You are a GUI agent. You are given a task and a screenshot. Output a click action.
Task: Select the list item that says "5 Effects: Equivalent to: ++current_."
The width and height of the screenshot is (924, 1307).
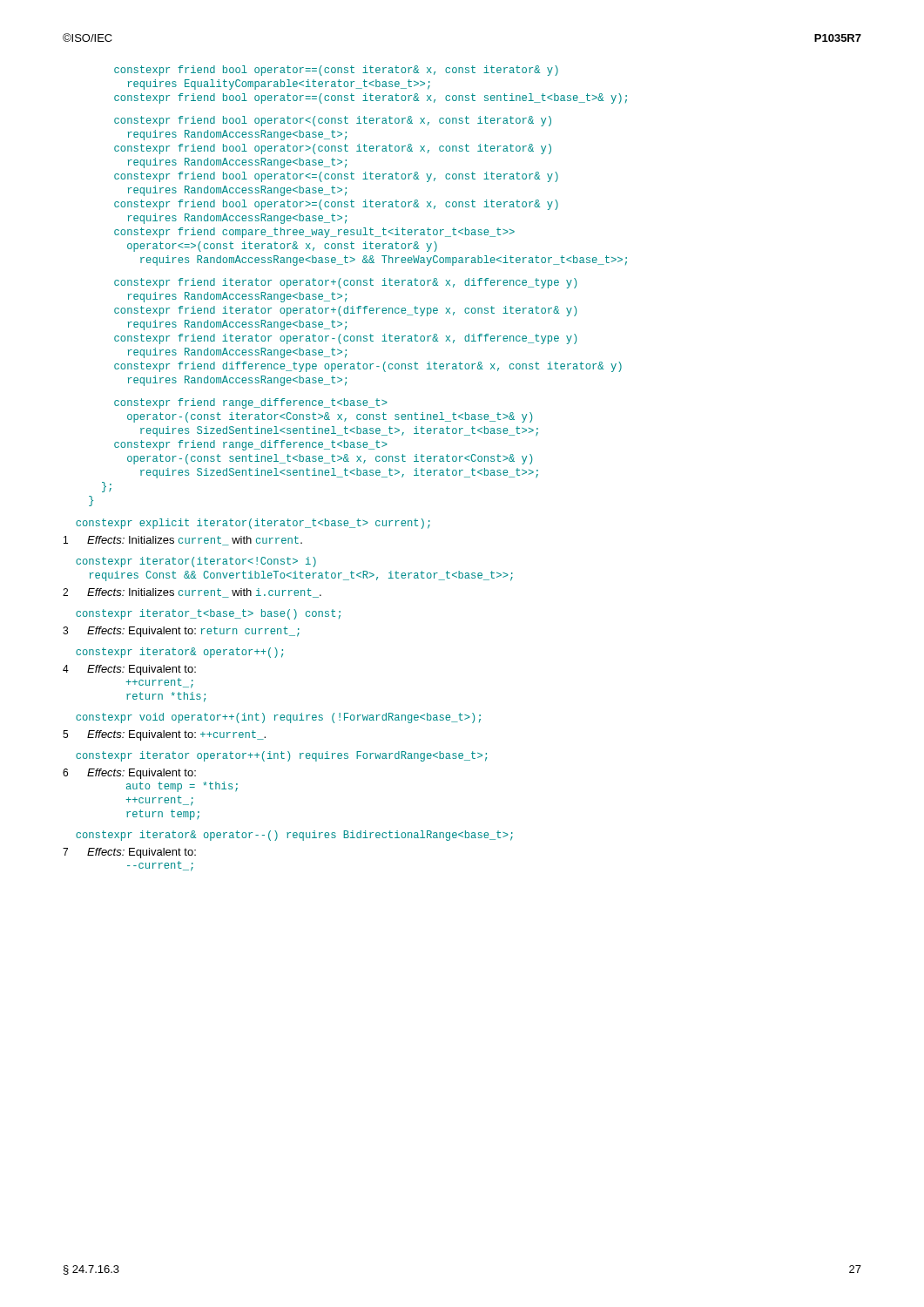point(165,735)
